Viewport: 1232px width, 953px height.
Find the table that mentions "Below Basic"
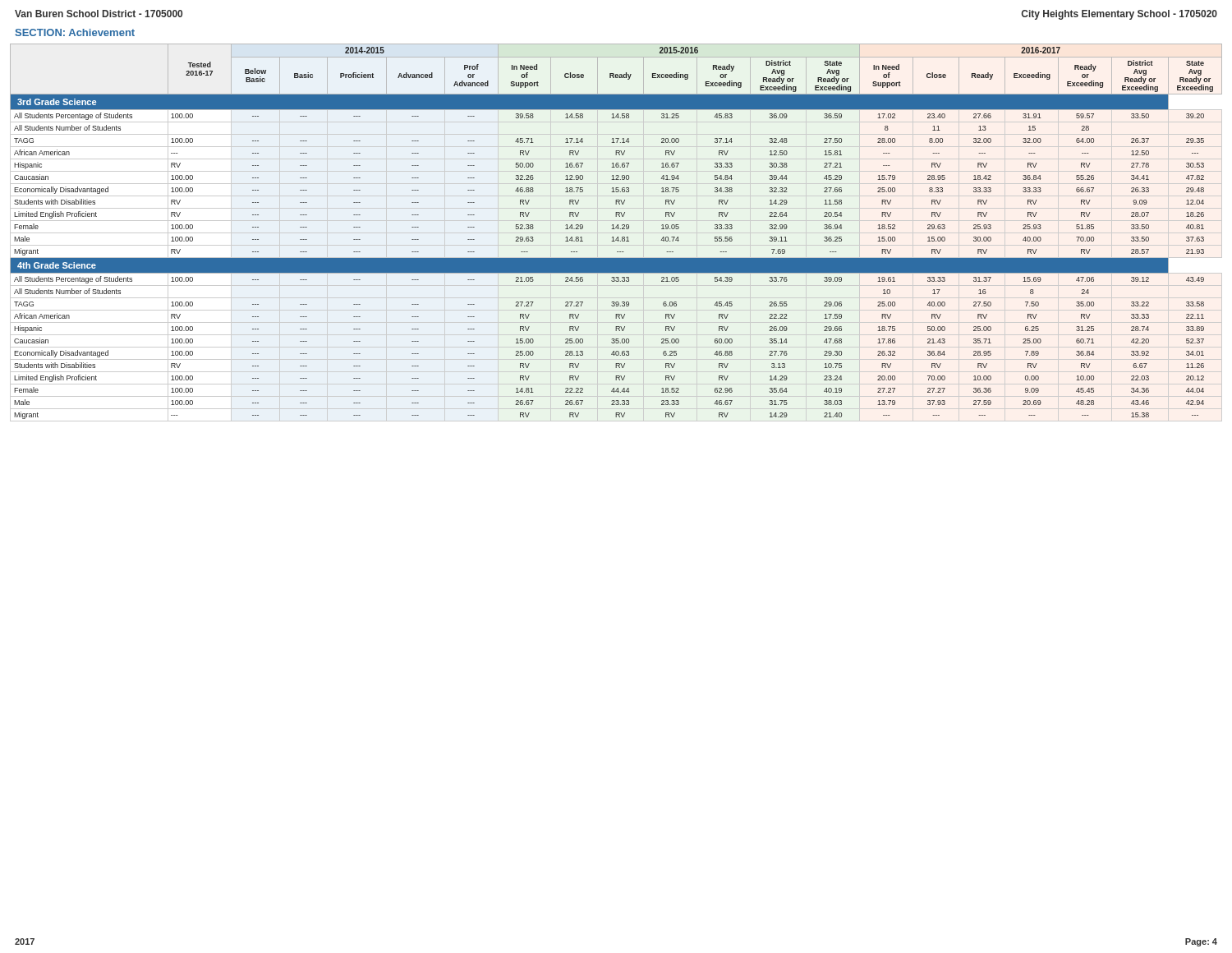point(616,232)
